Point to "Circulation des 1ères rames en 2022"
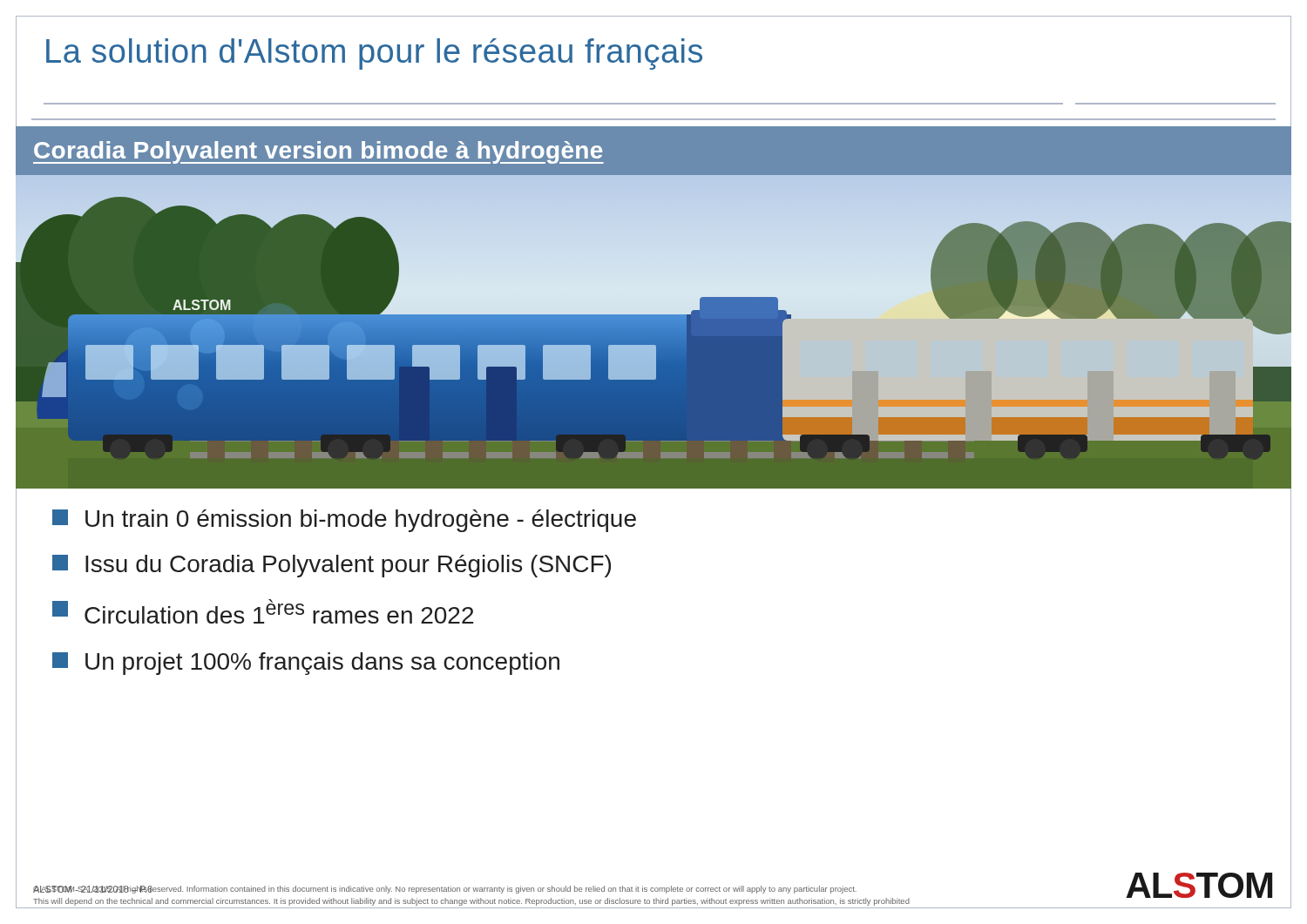The image size is (1307, 924). [263, 613]
